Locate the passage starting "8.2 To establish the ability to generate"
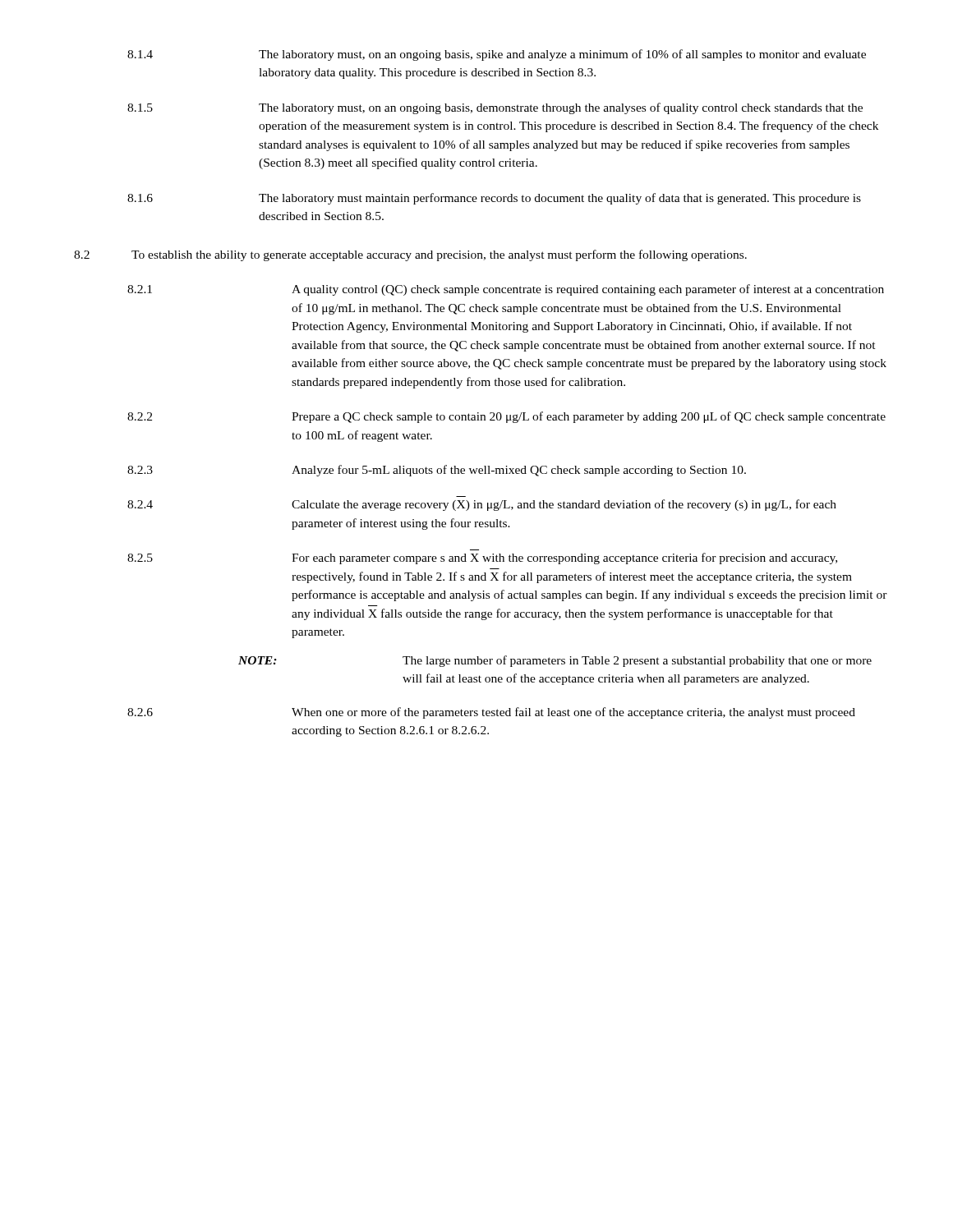The width and height of the screenshot is (953, 1232). pos(481,255)
